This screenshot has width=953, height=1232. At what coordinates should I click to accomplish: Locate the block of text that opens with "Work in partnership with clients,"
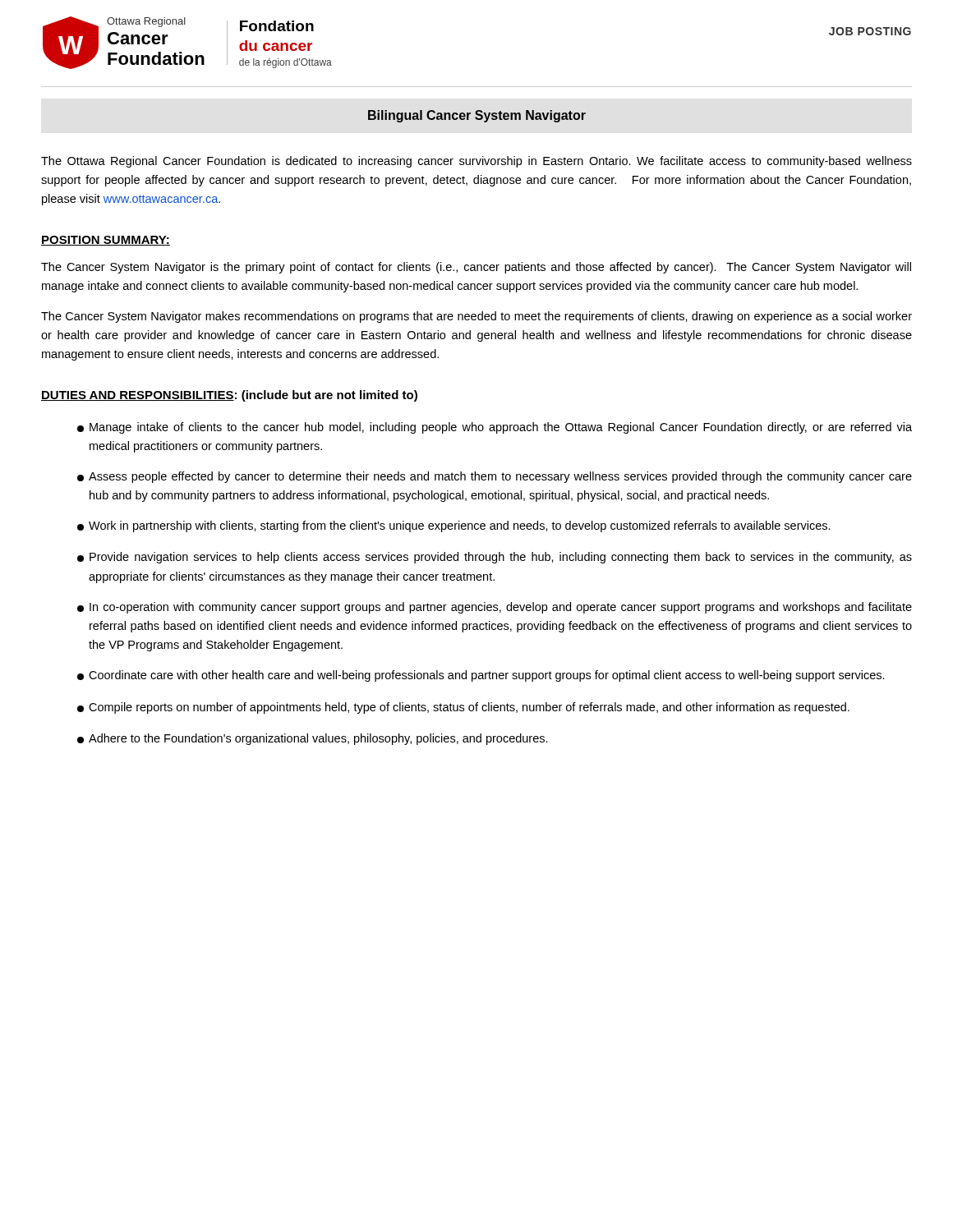(489, 527)
